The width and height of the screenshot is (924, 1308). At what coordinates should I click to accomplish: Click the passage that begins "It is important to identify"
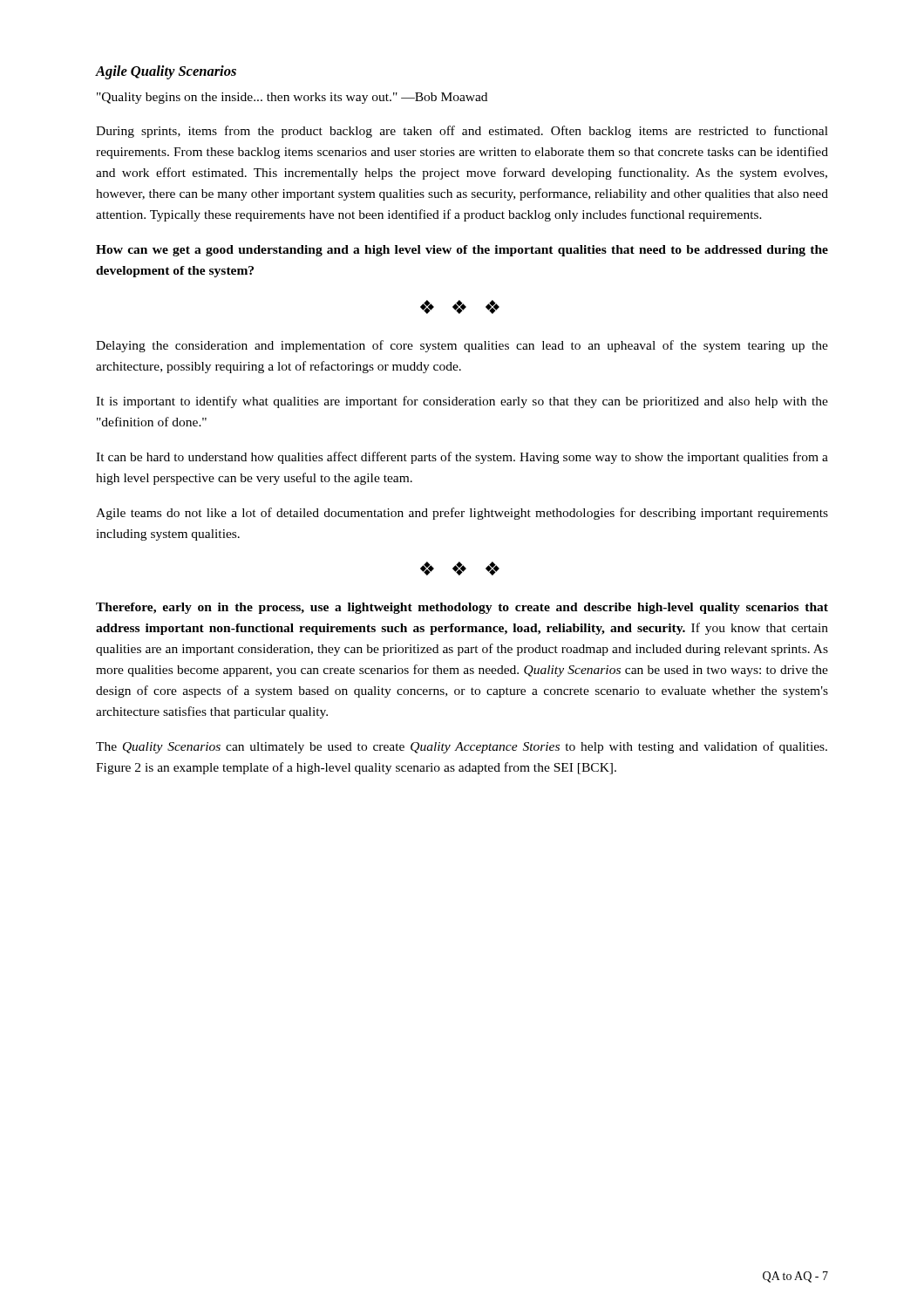coord(462,411)
